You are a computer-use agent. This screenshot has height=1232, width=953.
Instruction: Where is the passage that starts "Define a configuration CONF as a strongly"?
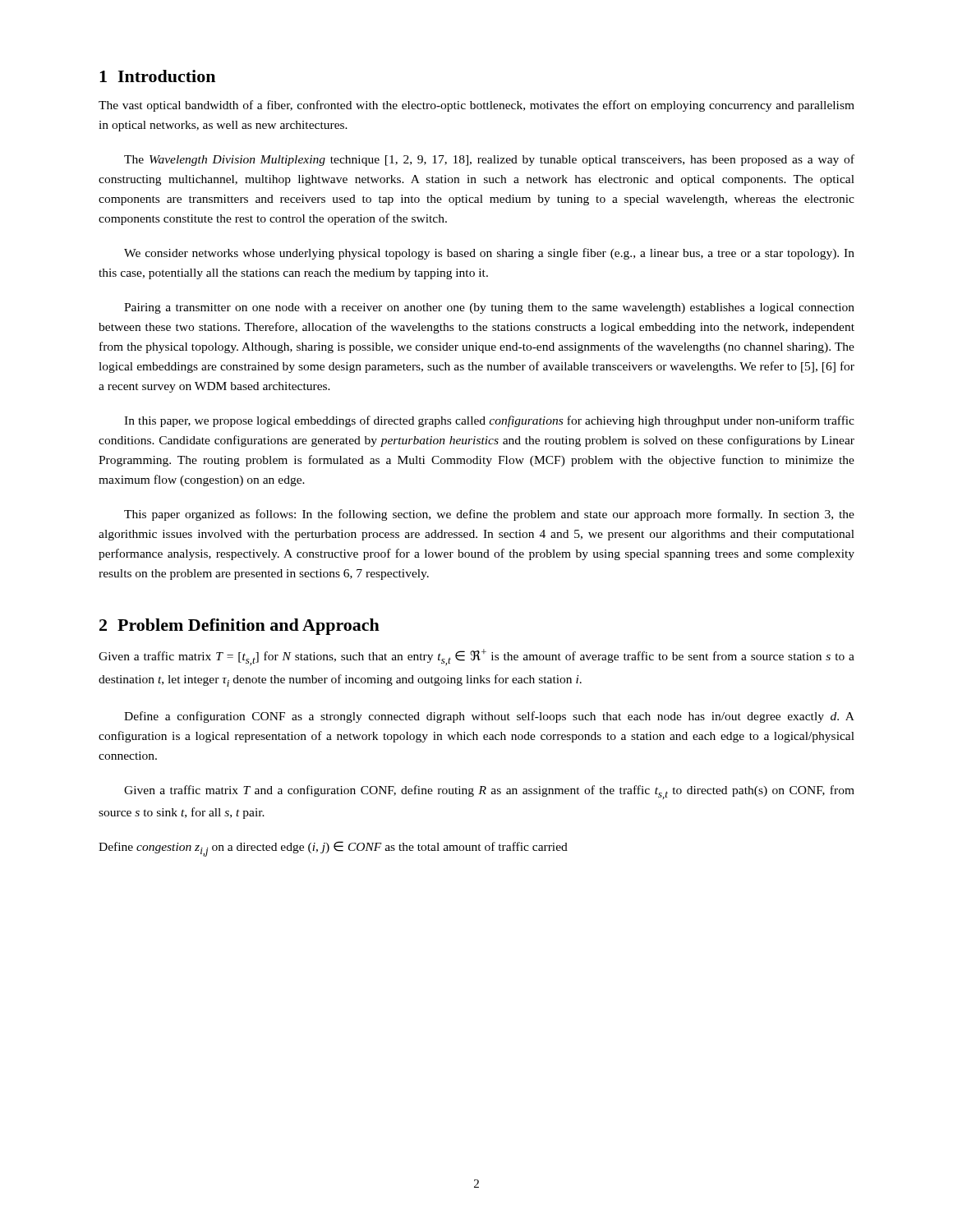click(x=476, y=736)
